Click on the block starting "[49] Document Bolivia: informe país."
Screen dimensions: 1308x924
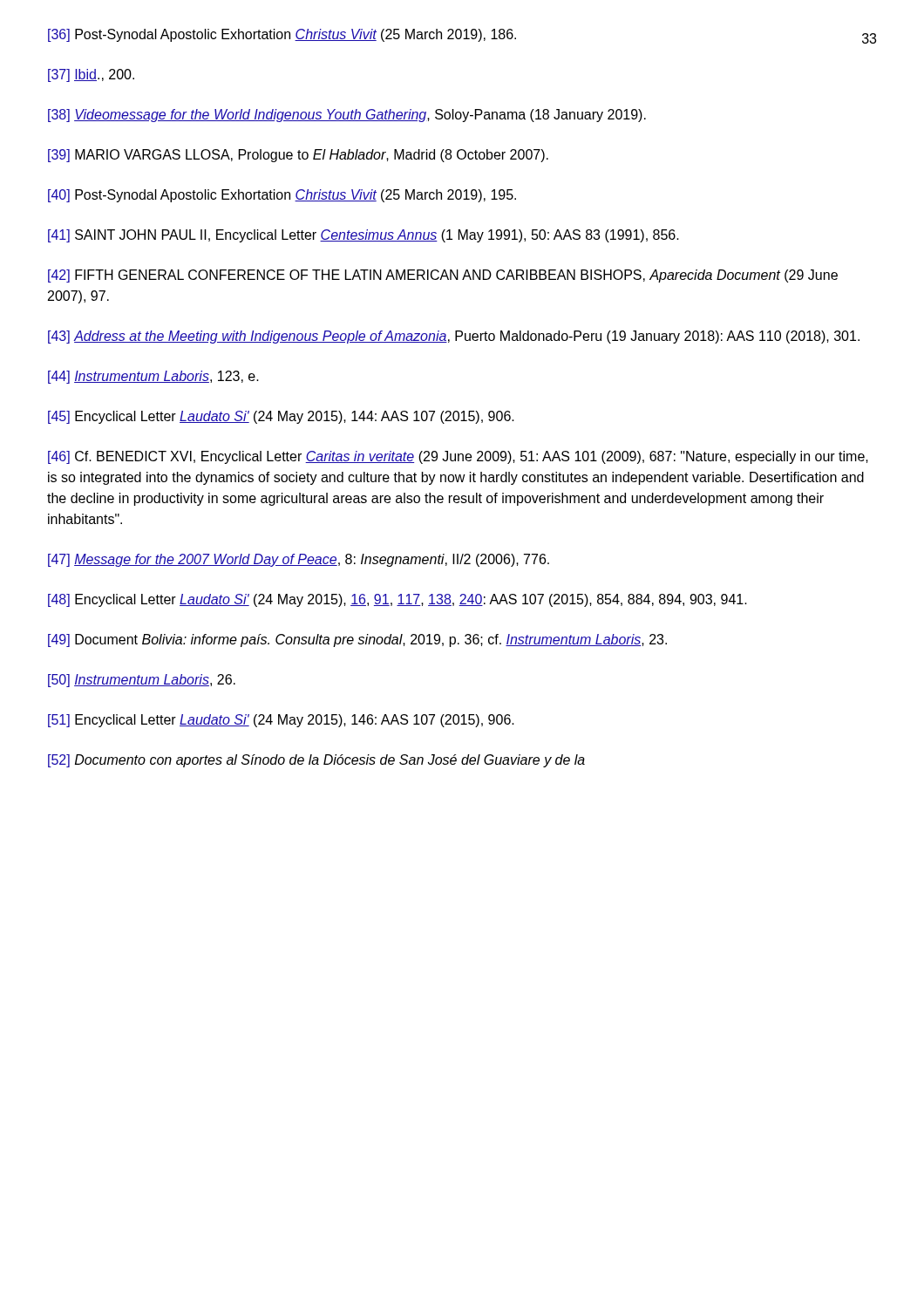[x=358, y=640]
